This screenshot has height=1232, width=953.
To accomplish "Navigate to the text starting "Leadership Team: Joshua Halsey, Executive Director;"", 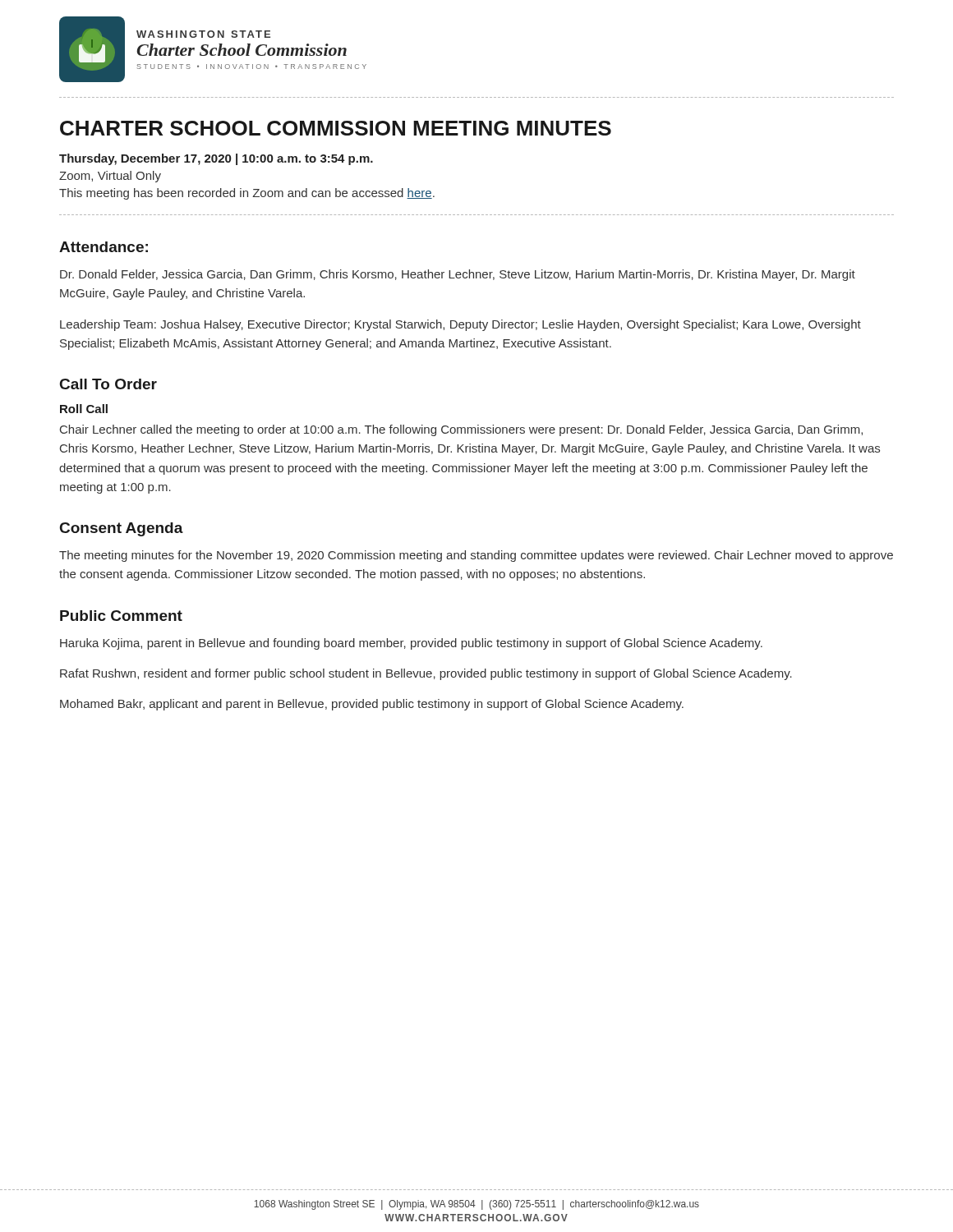I will (460, 333).
